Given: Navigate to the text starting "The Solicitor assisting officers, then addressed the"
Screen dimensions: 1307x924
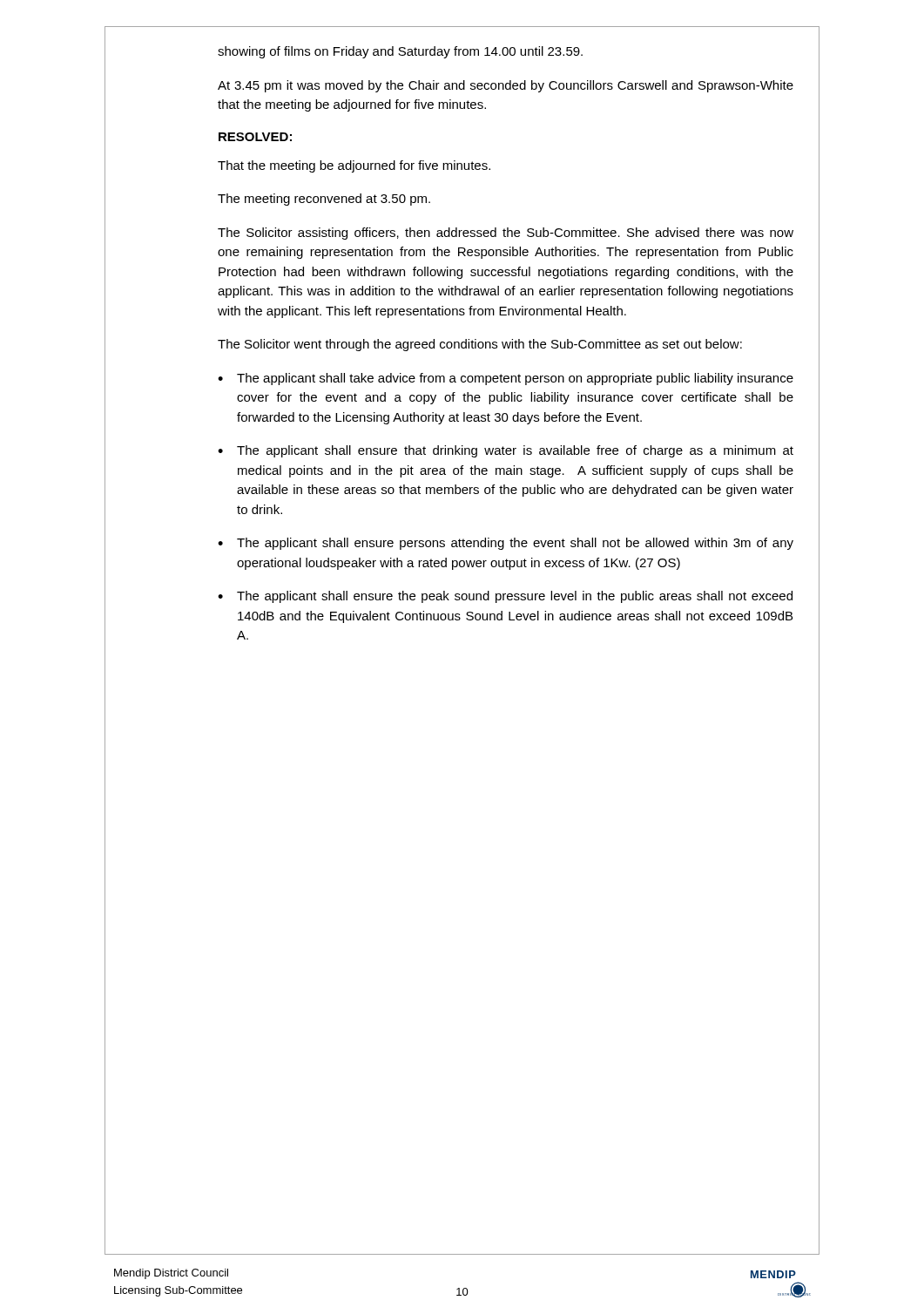Looking at the screenshot, I should tap(506, 271).
